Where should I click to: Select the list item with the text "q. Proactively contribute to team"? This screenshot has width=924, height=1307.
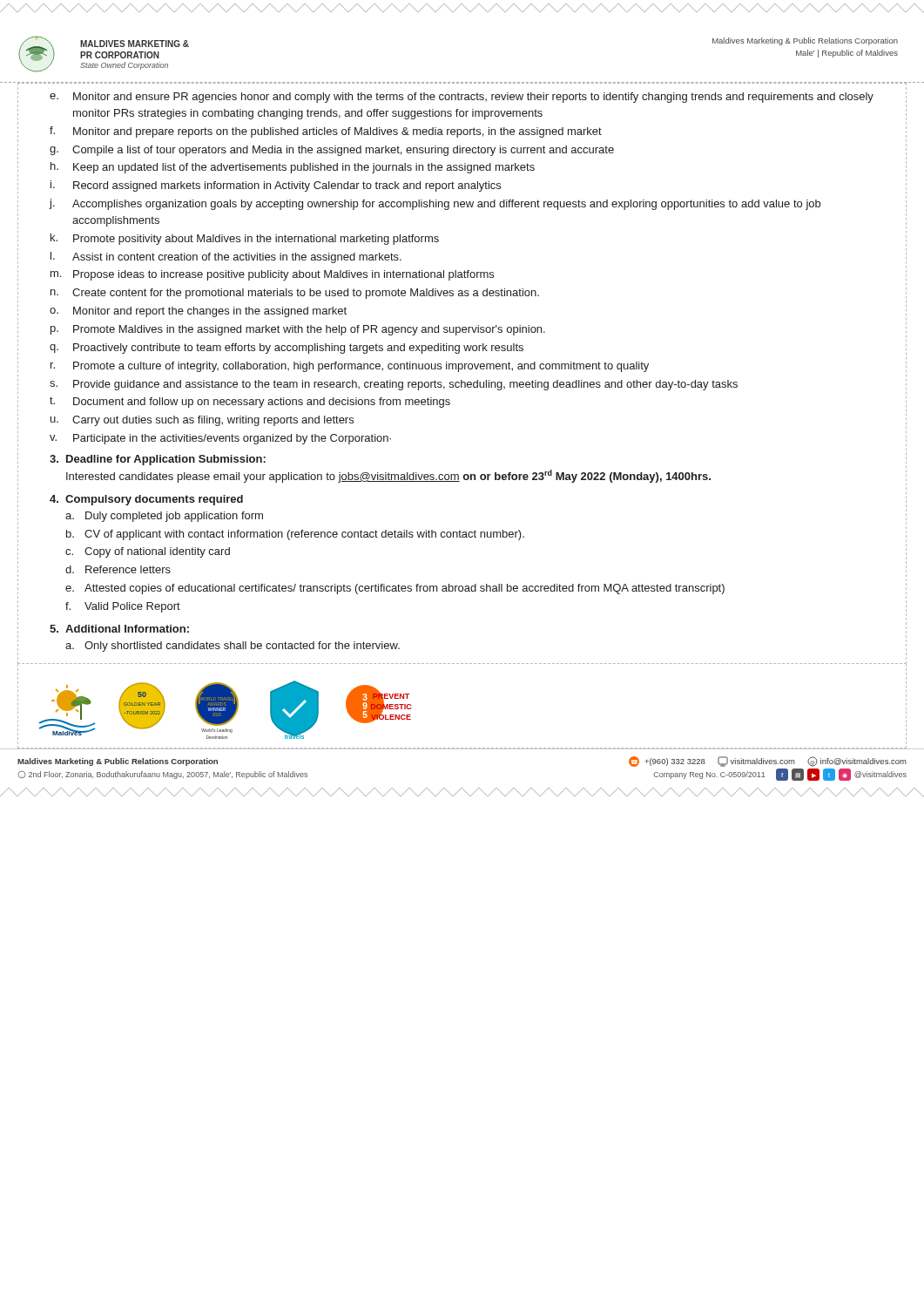click(287, 348)
